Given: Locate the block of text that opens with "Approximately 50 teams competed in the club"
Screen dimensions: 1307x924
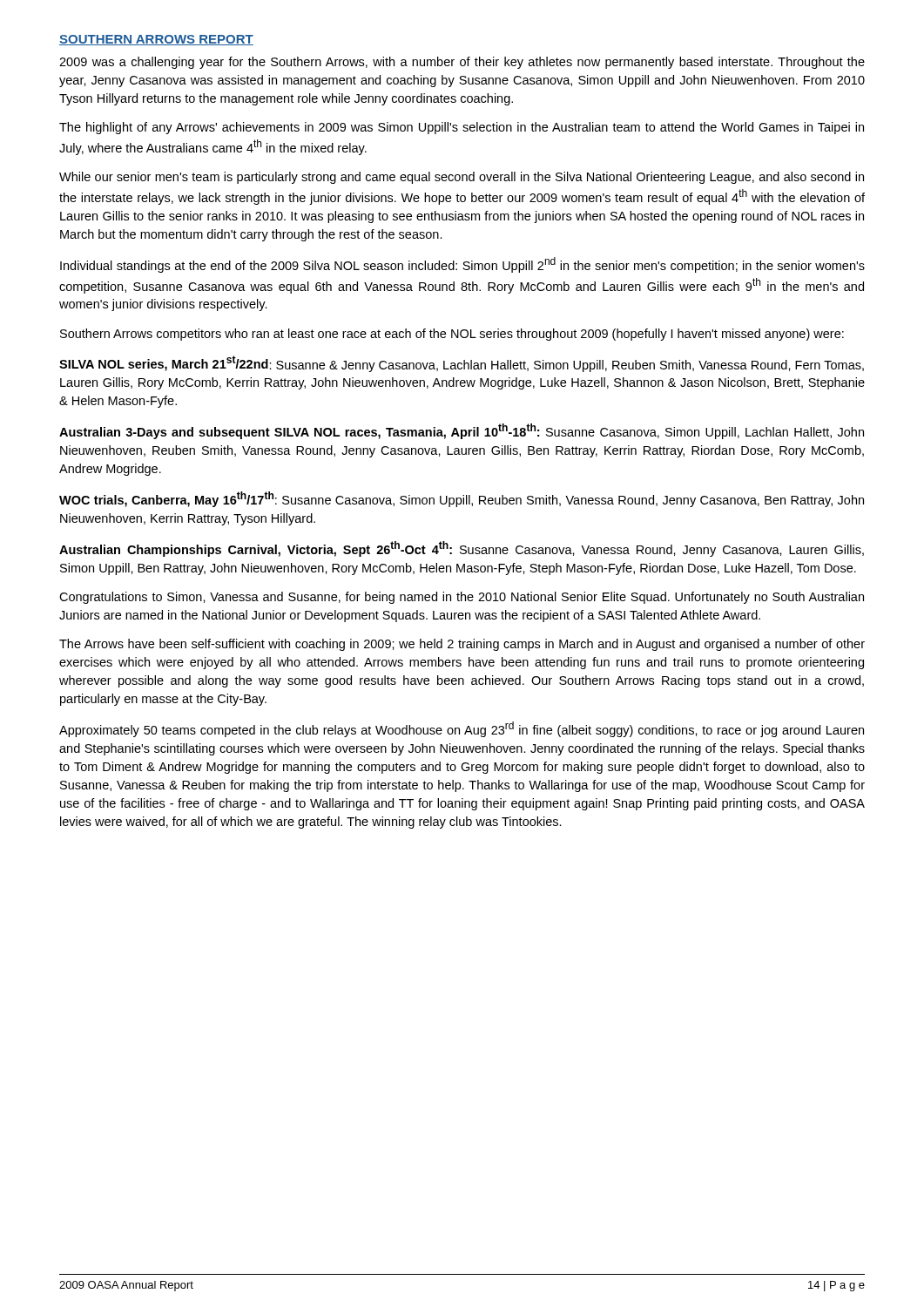Looking at the screenshot, I should click(x=462, y=774).
